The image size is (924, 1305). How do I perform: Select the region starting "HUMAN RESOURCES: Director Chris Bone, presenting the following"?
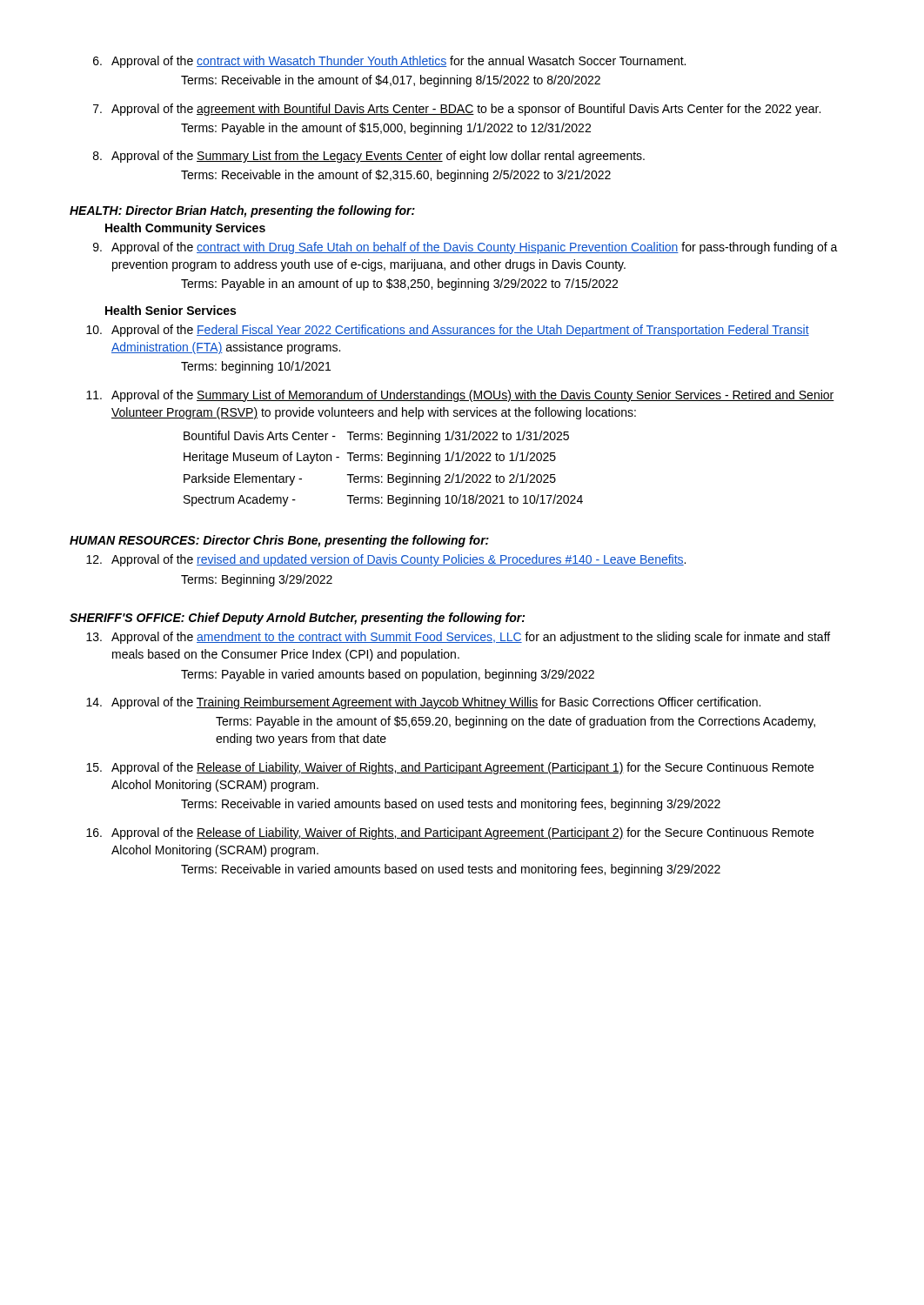pos(279,541)
